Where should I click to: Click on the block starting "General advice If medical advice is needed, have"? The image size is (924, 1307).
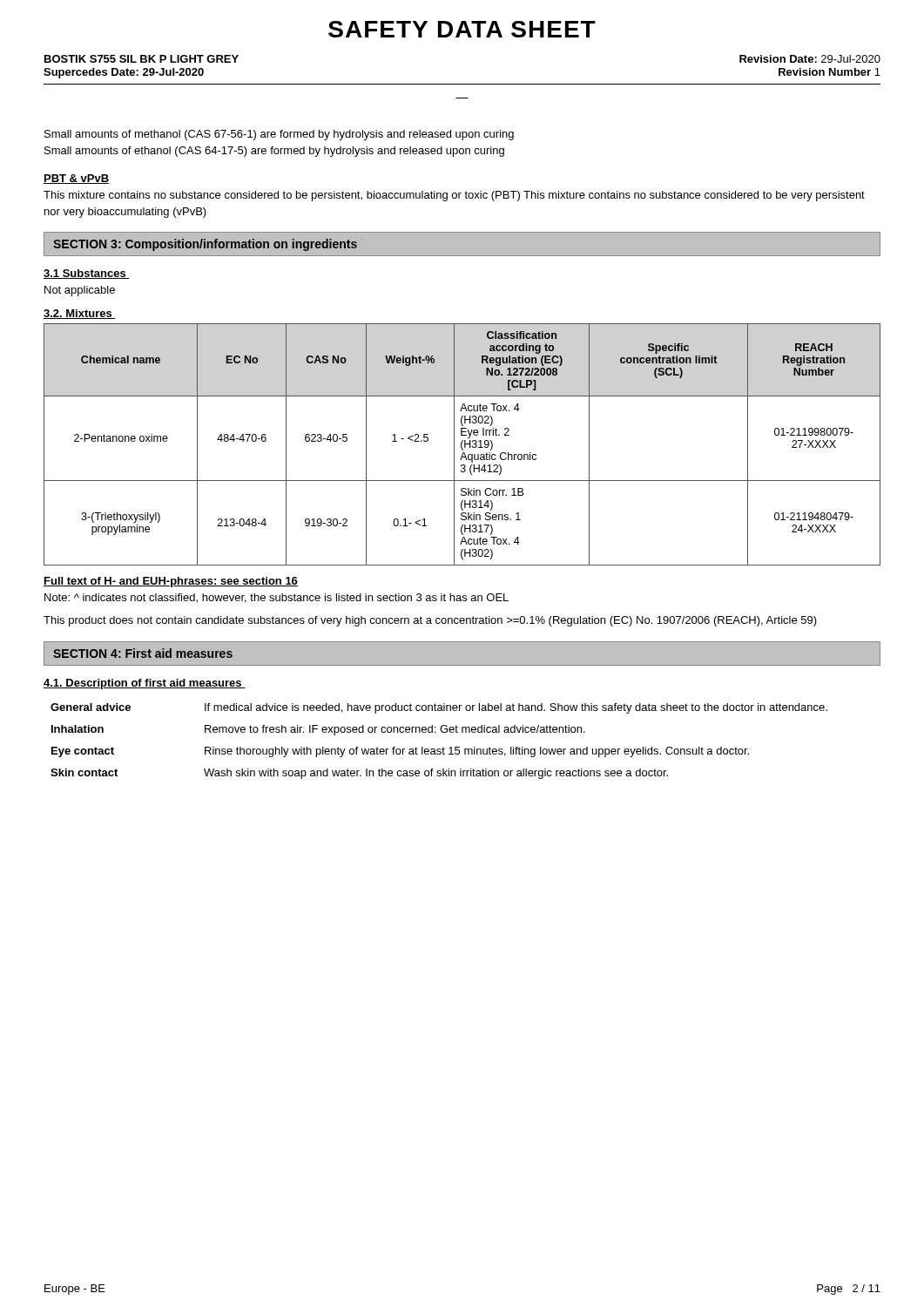pos(462,740)
